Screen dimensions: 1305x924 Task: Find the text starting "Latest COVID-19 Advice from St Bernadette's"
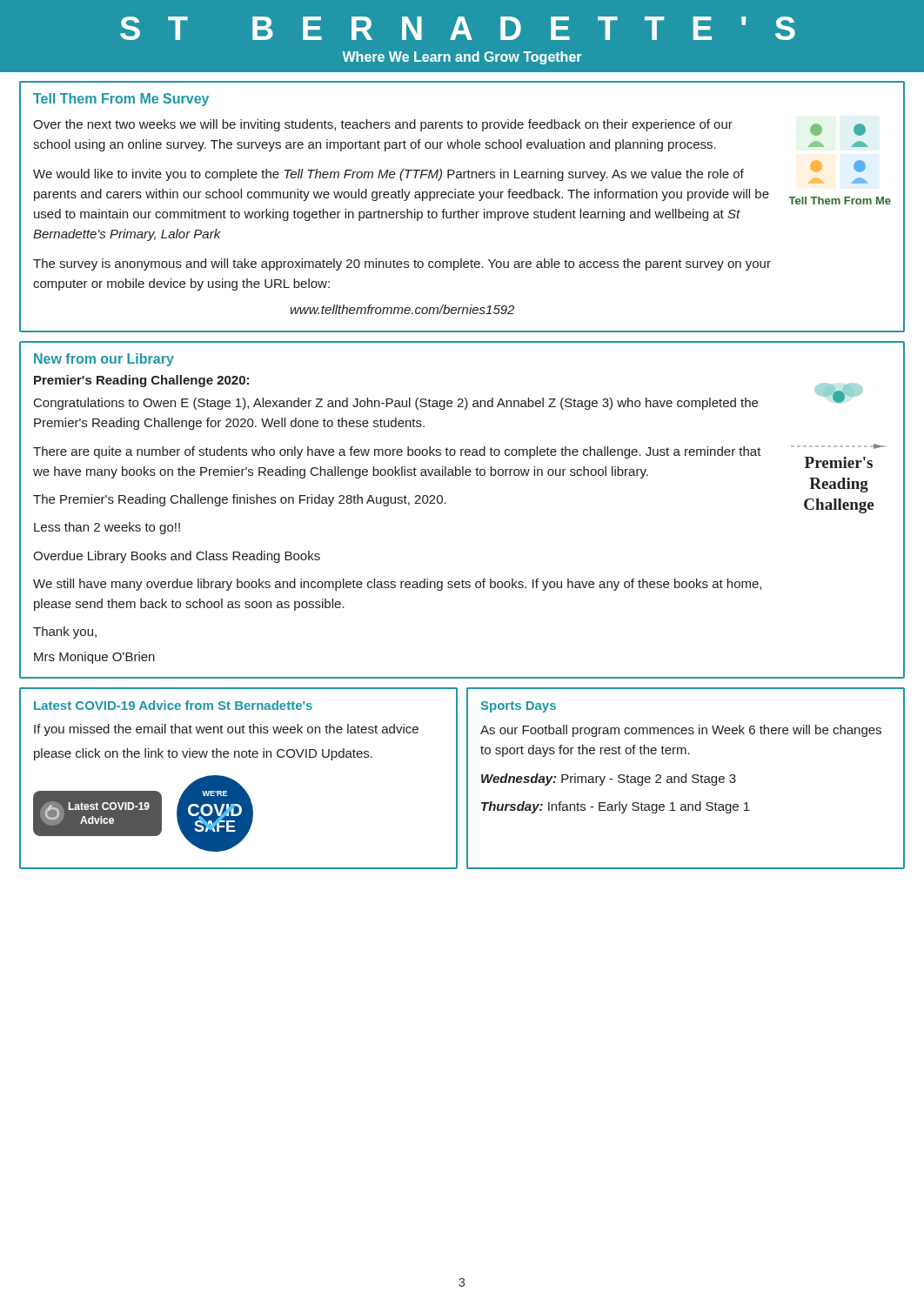click(238, 776)
